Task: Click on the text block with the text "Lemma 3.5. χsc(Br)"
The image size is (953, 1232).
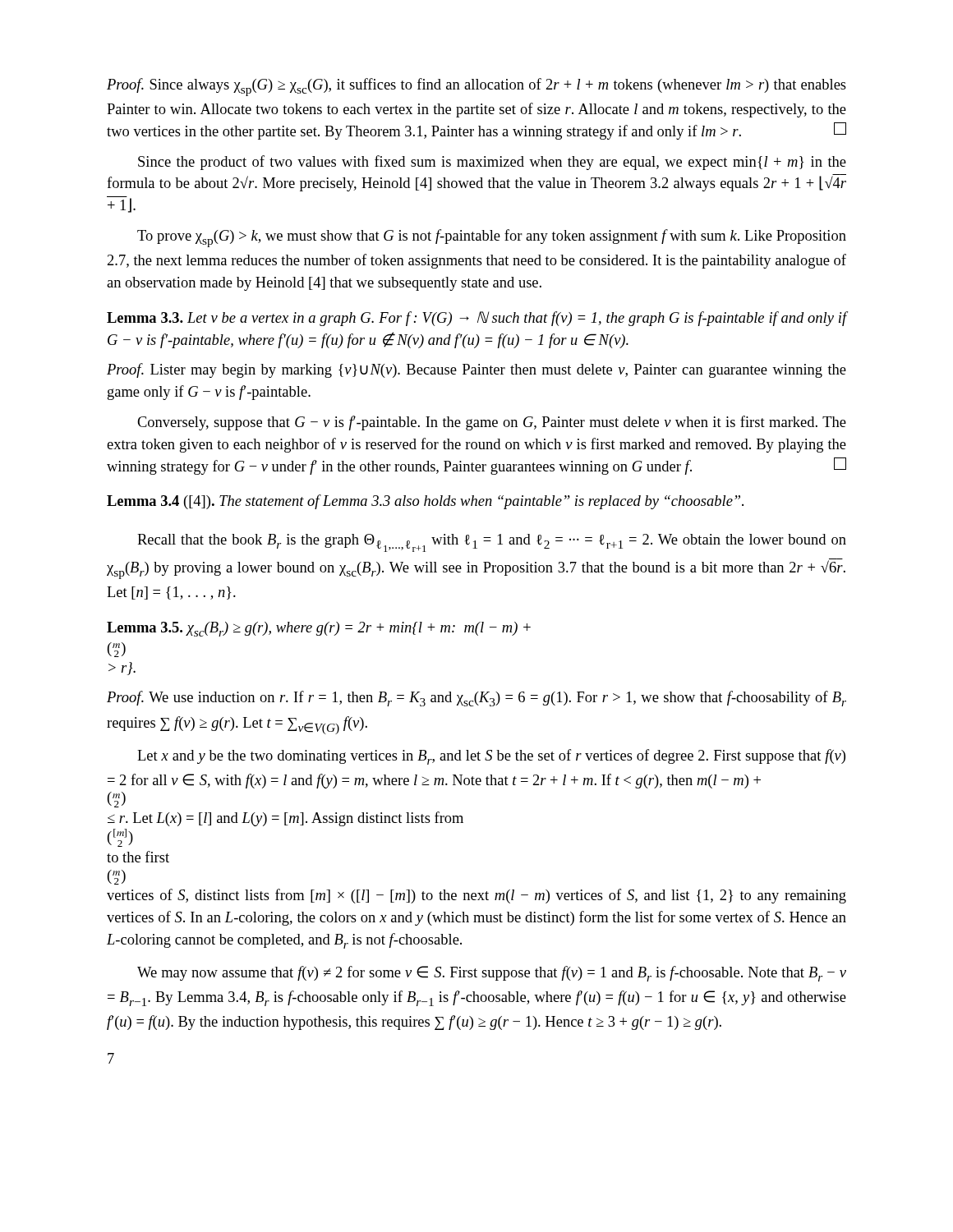Action: [x=319, y=629]
